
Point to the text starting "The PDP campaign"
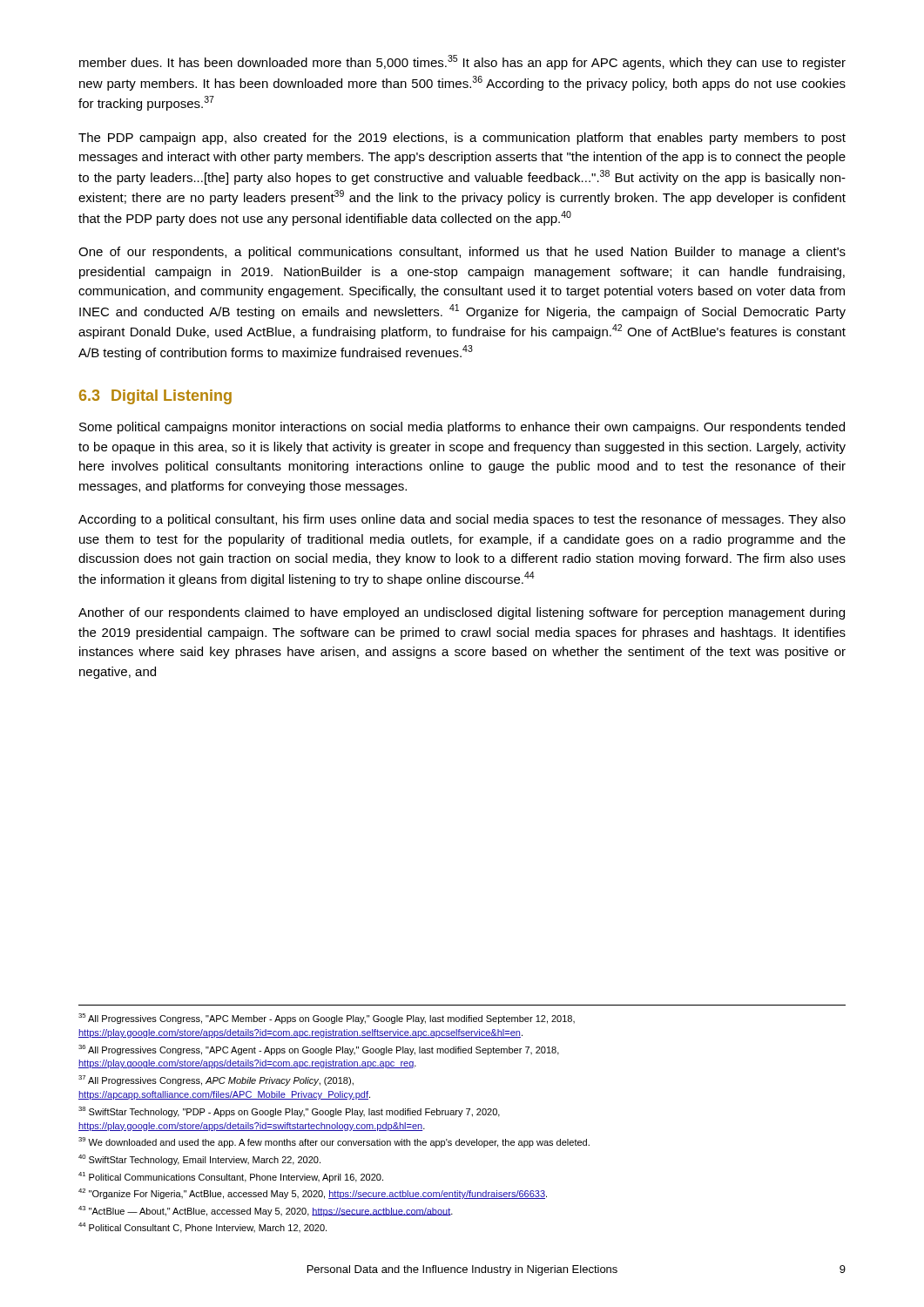tap(462, 177)
